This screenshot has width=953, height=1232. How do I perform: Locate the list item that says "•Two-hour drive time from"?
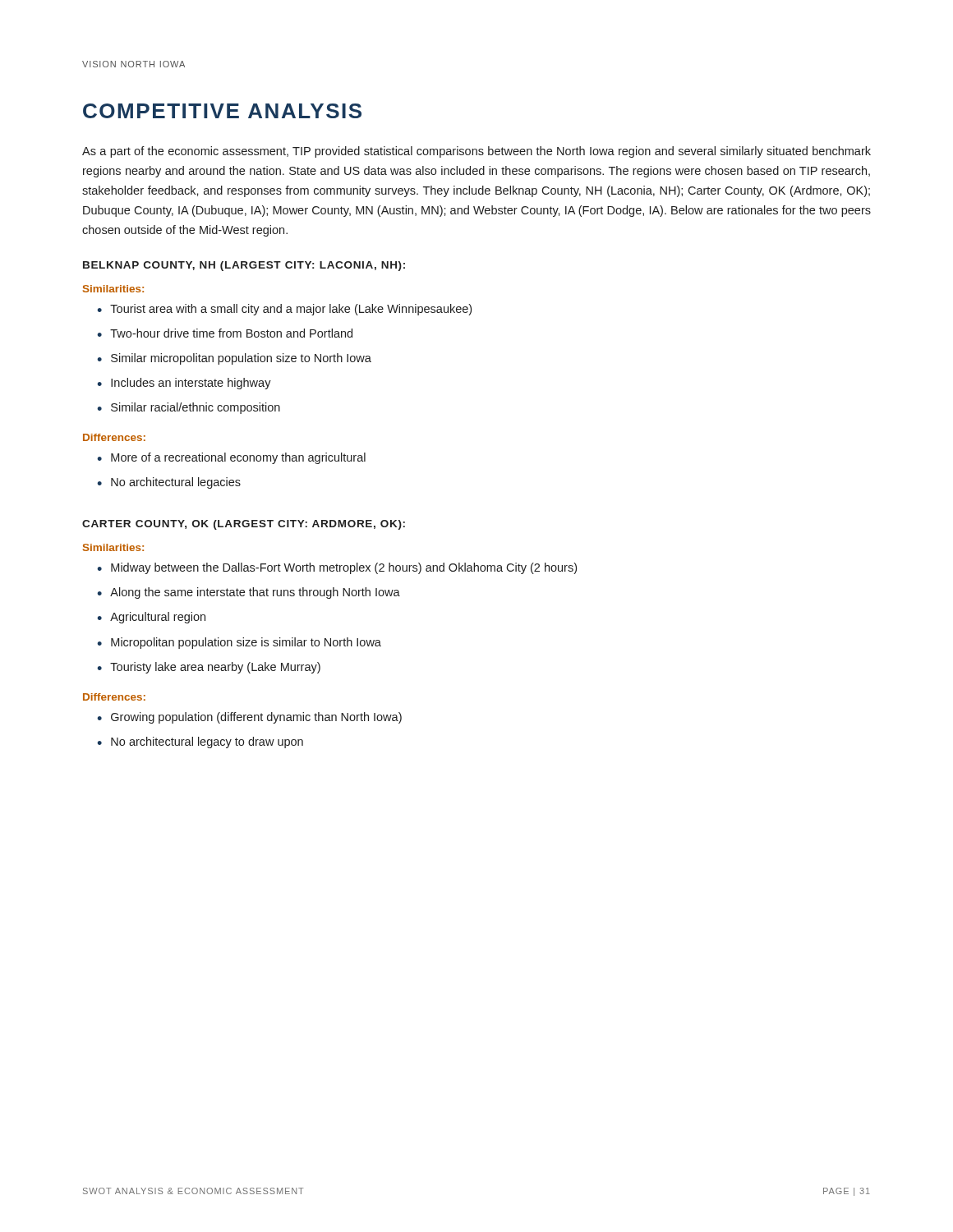click(x=225, y=335)
